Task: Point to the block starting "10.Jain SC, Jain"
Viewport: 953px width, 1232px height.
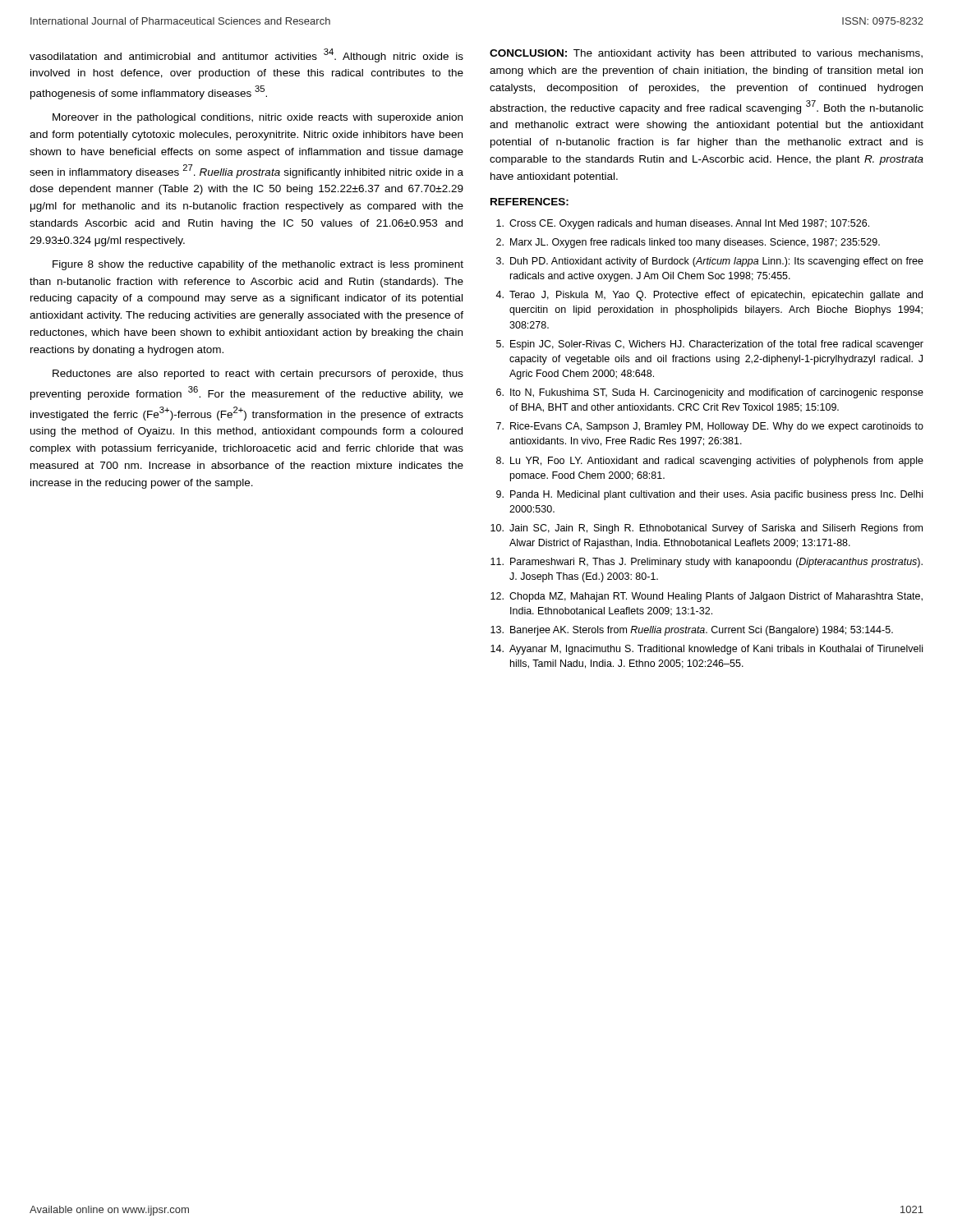Action: 707,536
